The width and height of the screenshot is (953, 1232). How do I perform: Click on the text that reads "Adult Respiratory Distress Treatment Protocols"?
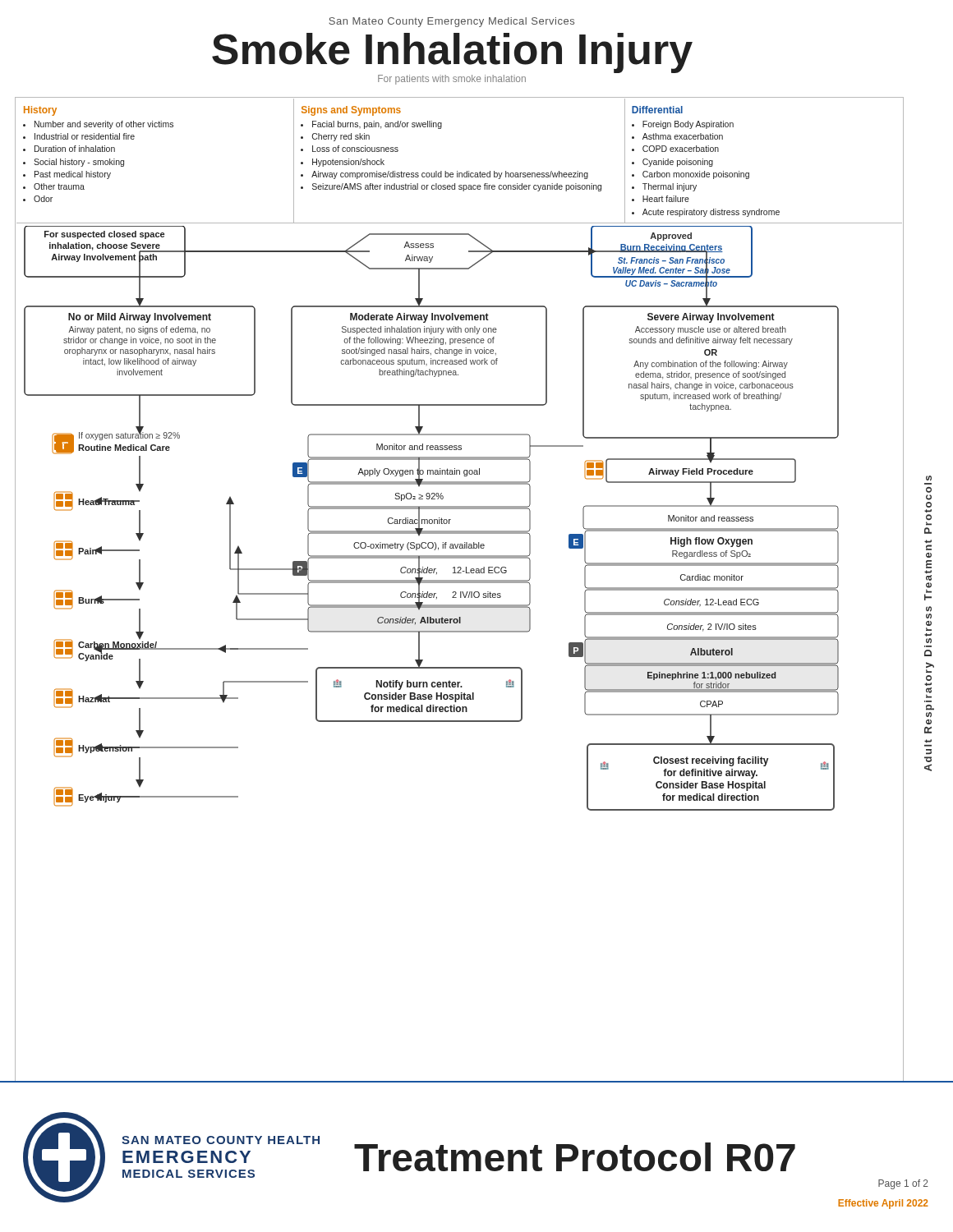click(x=928, y=623)
